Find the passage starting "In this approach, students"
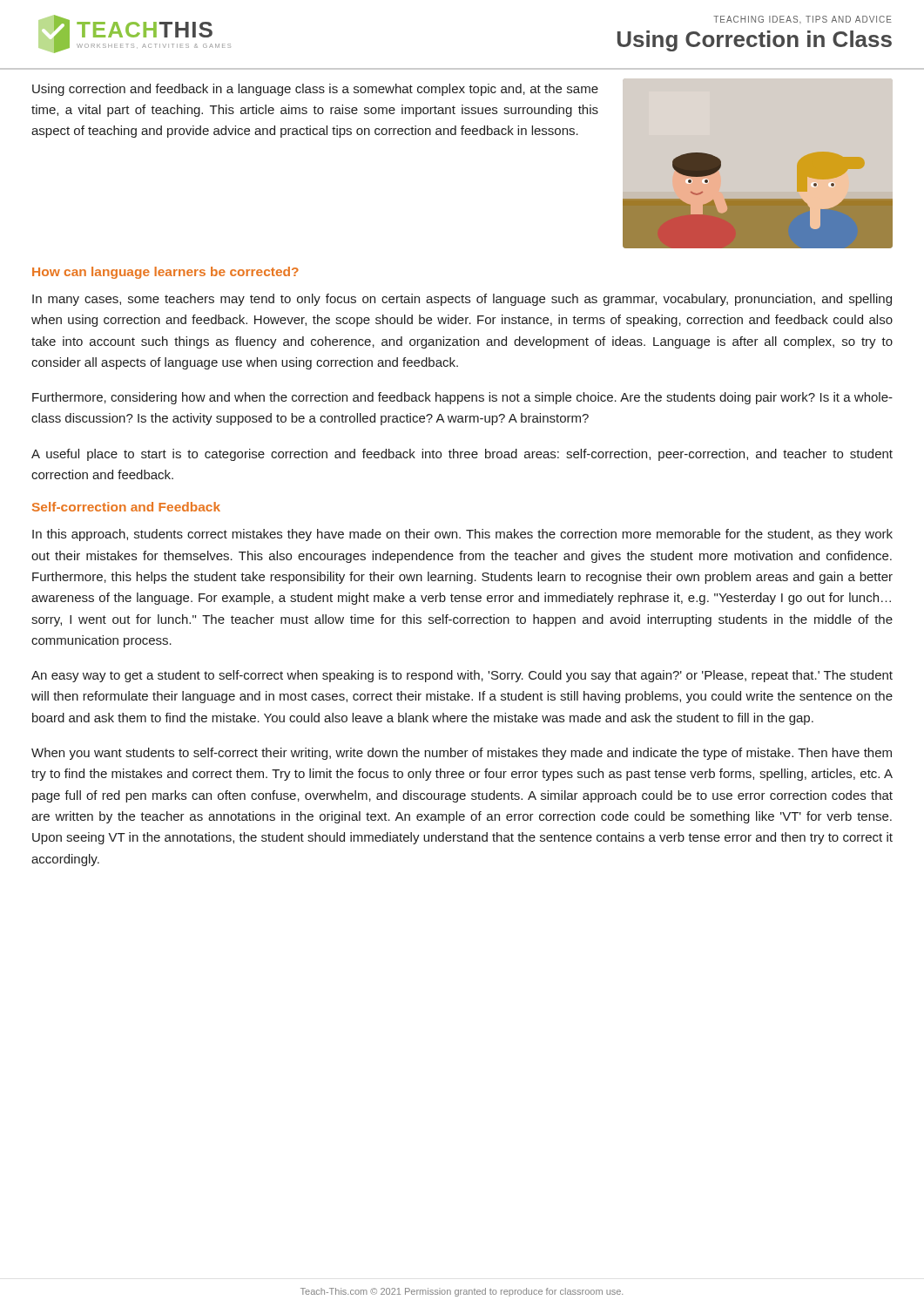 (462, 587)
